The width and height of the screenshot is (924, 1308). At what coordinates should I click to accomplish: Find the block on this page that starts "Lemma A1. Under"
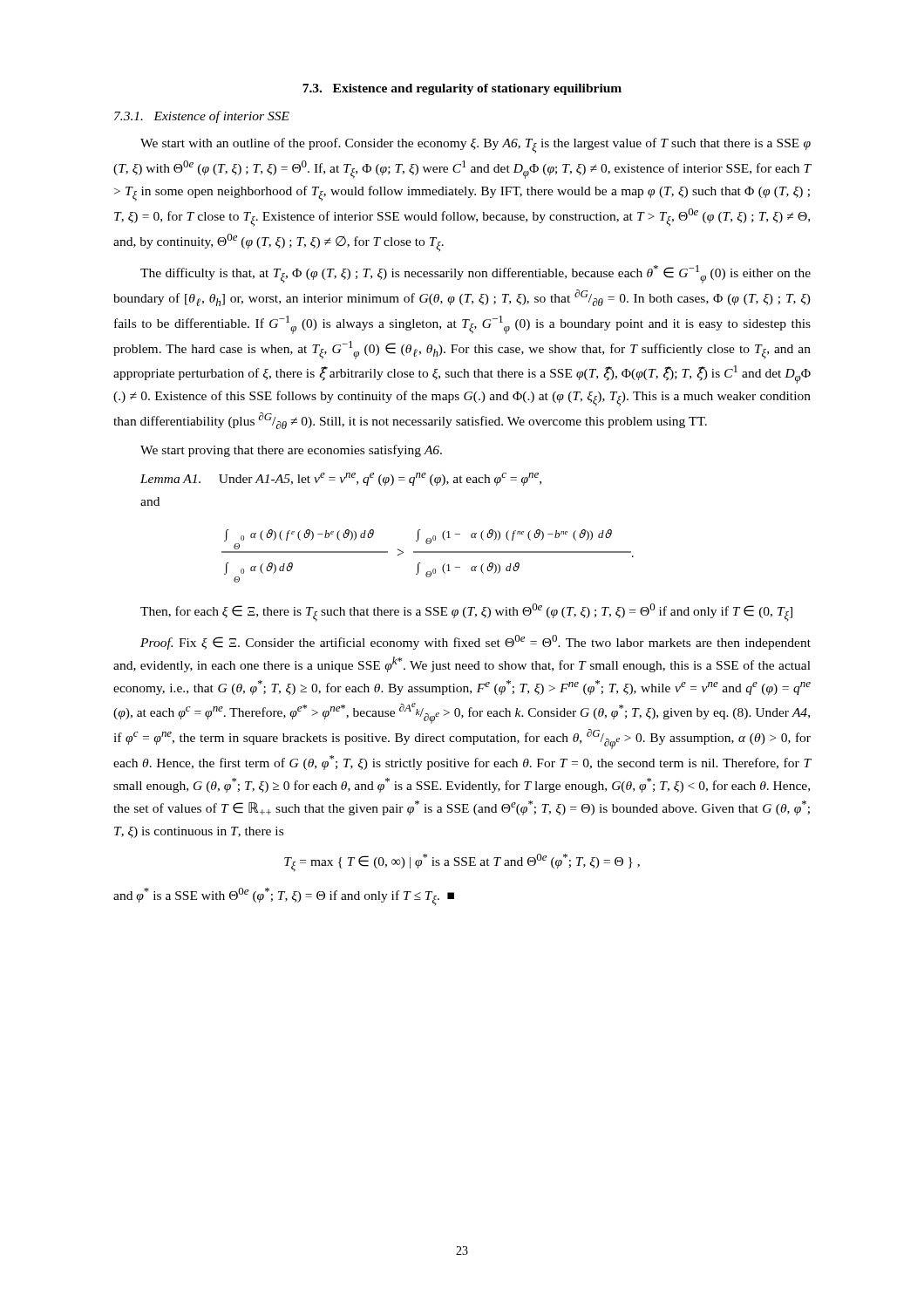click(x=462, y=477)
